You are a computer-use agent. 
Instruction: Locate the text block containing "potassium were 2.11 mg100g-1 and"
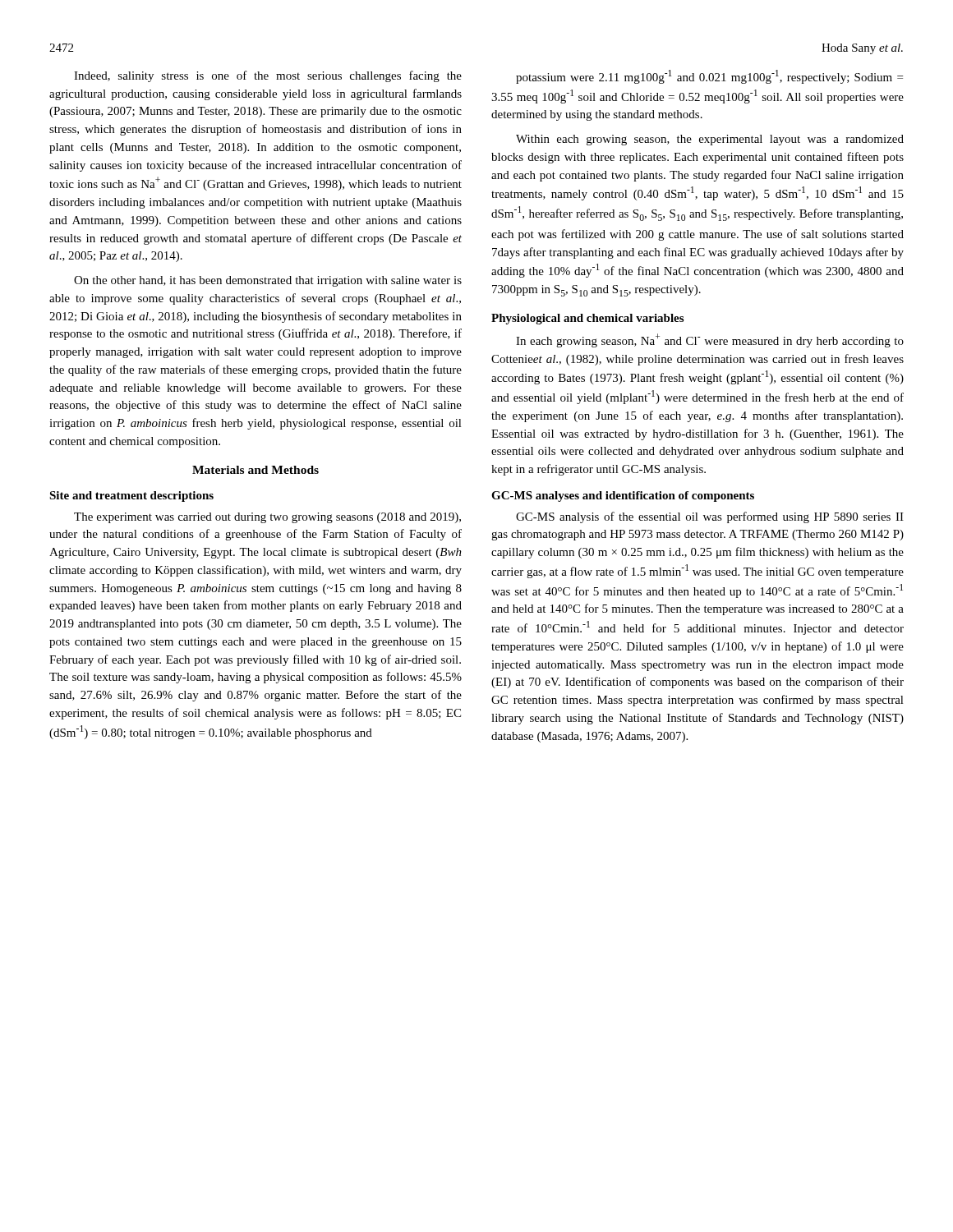[x=698, y=96]
